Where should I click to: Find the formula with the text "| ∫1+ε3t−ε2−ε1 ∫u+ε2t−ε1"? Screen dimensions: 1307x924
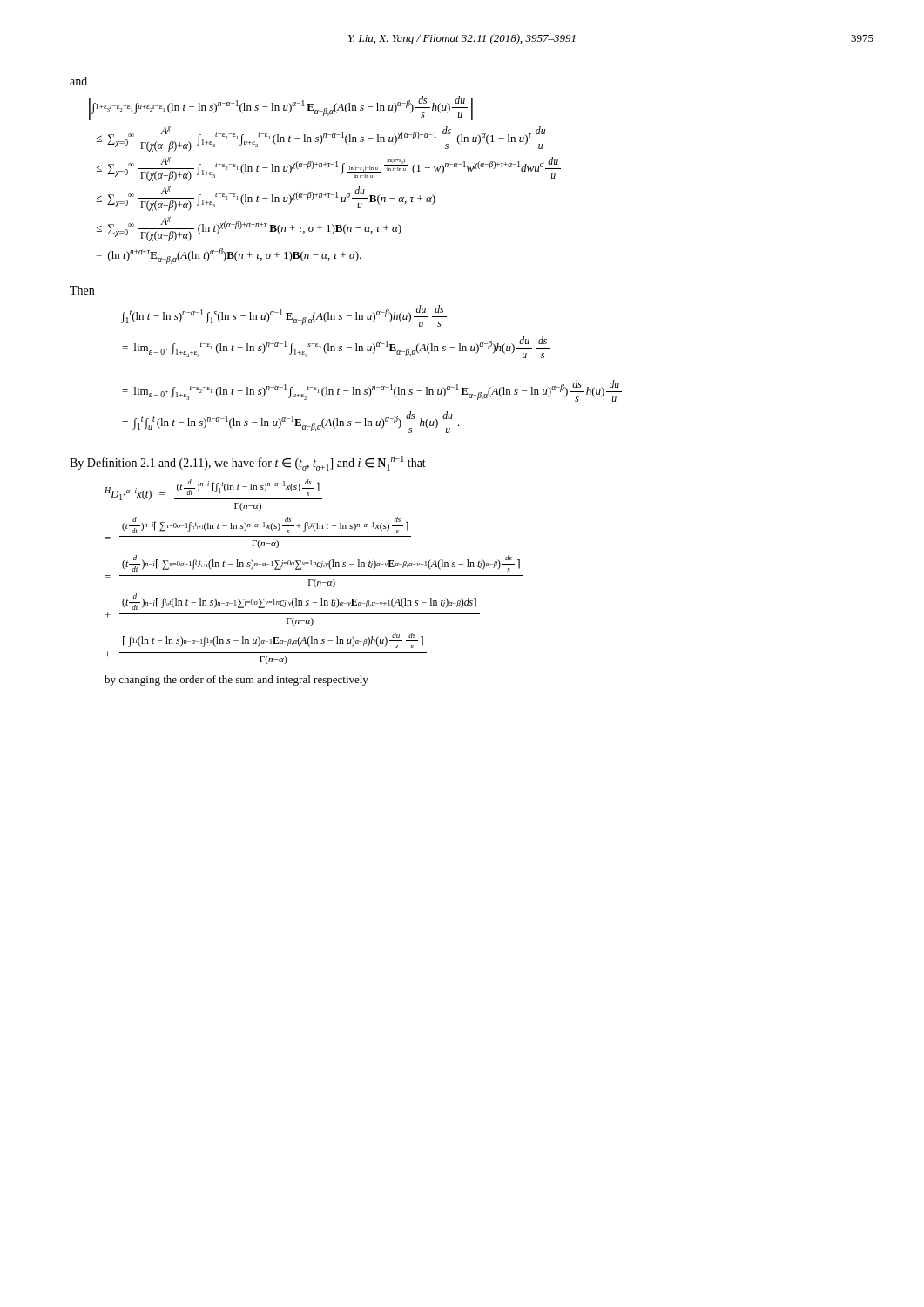(x=479, y=180)
